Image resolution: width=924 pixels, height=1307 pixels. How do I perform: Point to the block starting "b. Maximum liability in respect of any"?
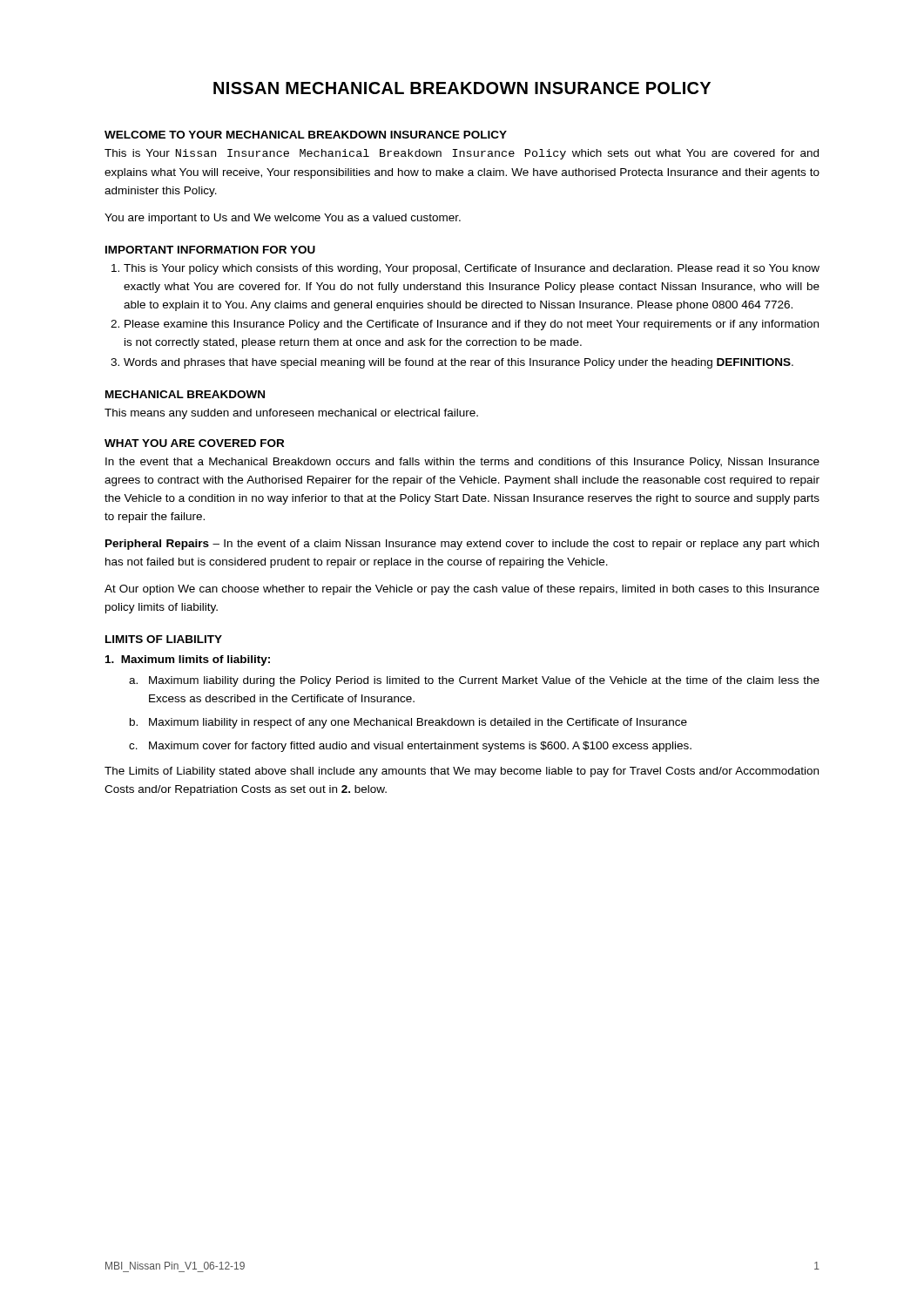(x=474, y=723)
